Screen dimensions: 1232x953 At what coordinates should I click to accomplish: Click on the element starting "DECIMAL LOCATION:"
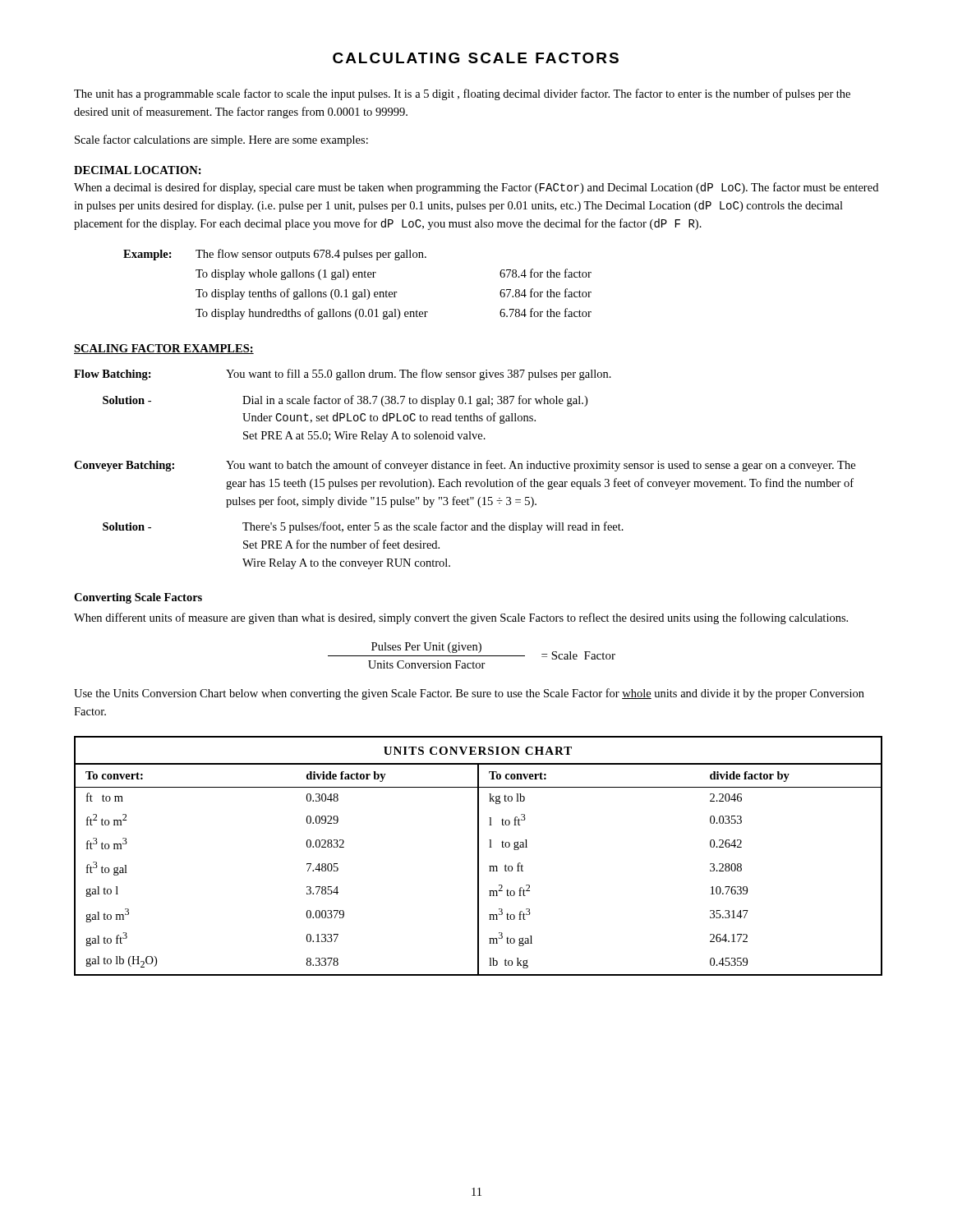click(138, 170)
